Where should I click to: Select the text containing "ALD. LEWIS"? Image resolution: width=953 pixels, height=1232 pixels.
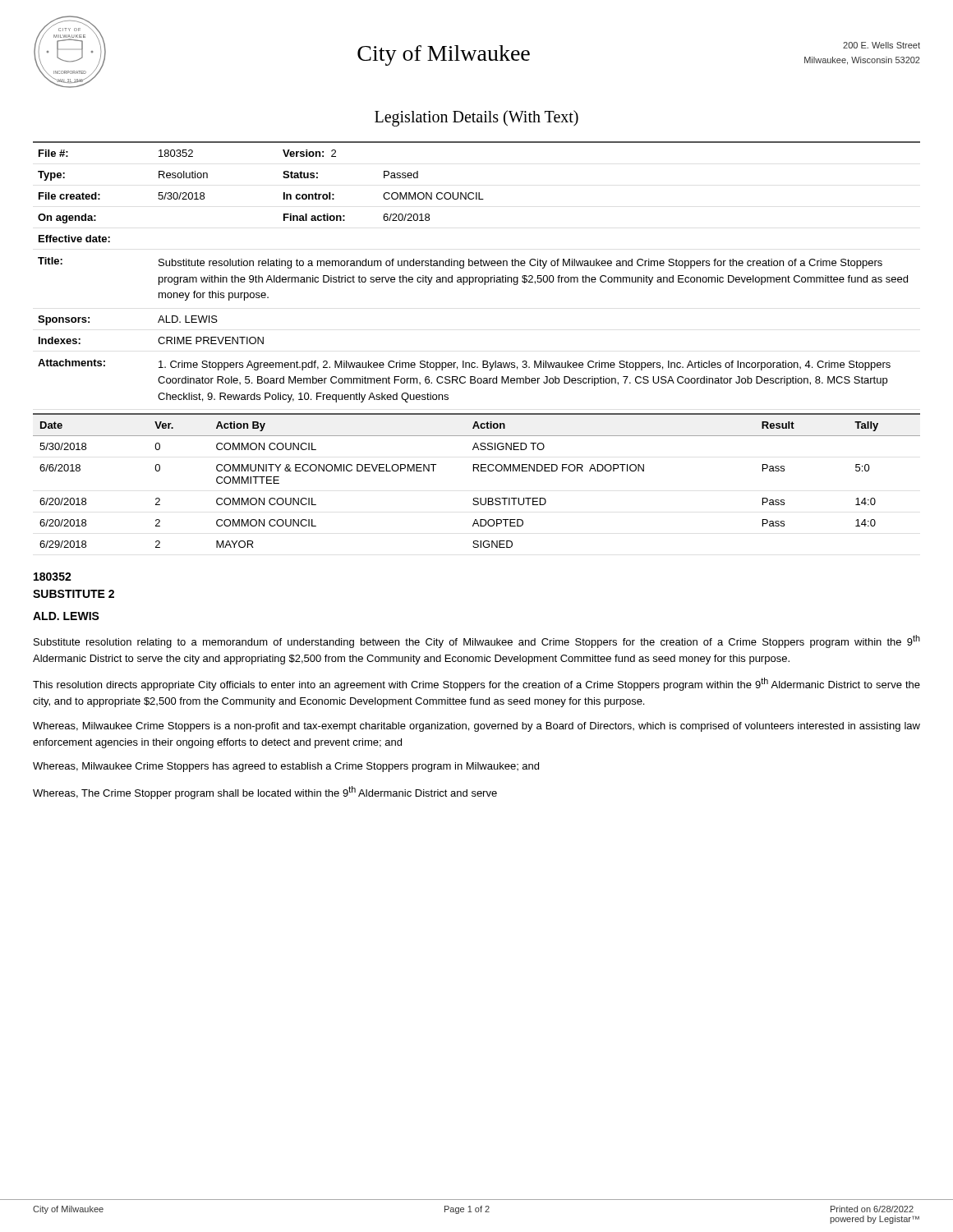click(66, 616)
